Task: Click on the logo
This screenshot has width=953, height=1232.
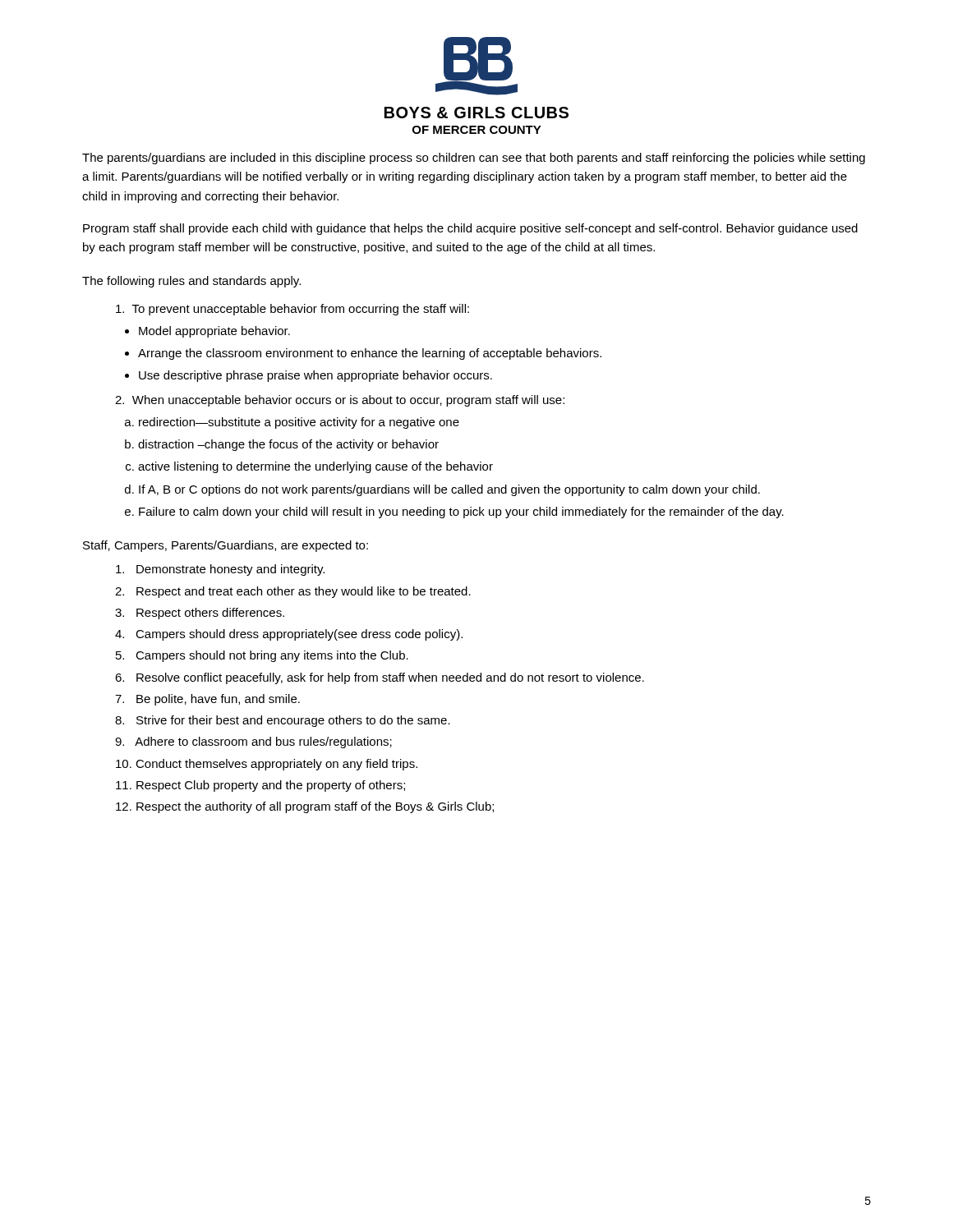Action: tap(476, 66)
